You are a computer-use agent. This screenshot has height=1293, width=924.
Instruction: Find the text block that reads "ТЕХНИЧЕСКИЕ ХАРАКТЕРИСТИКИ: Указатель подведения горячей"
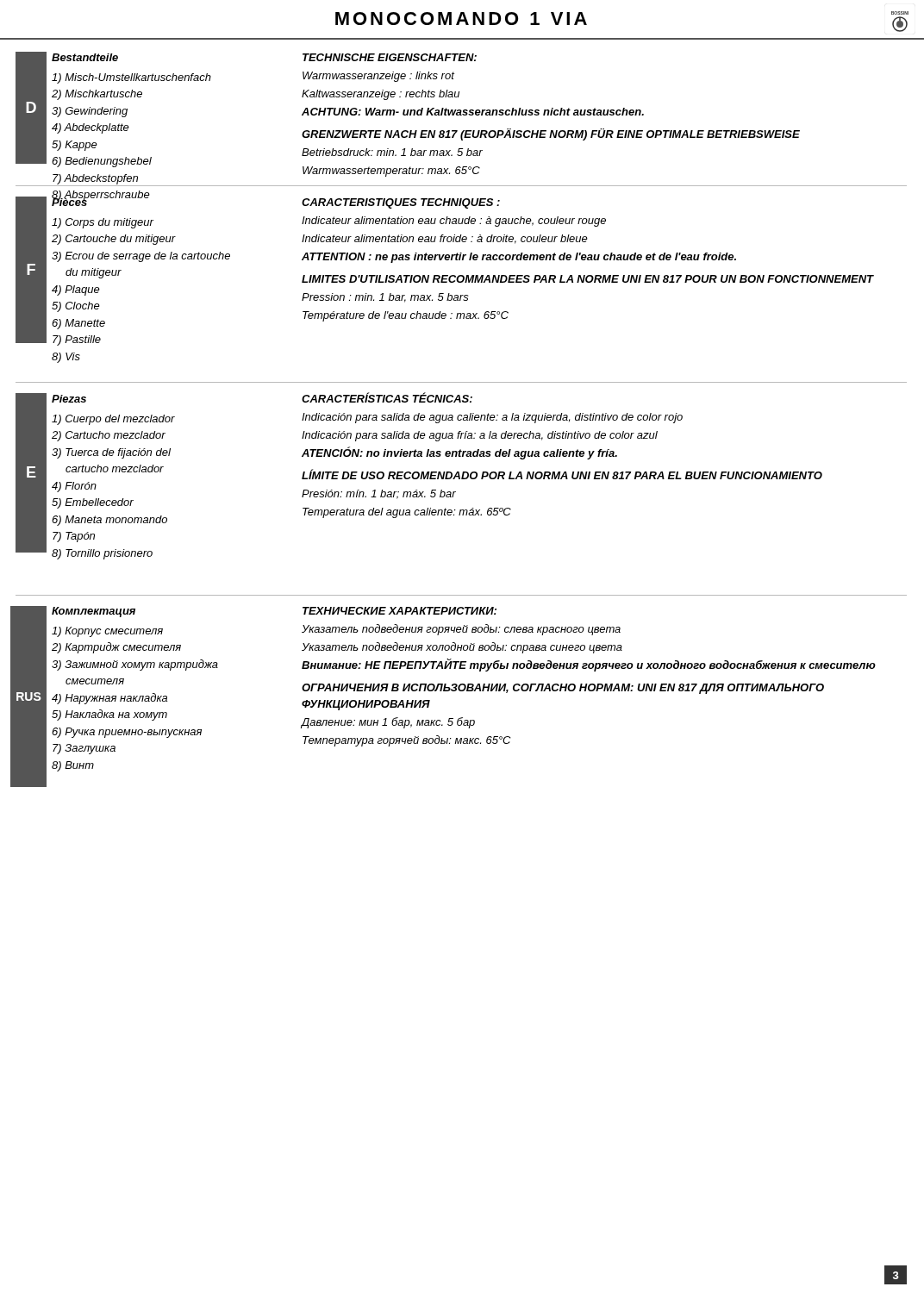click(x=604, y=676)
